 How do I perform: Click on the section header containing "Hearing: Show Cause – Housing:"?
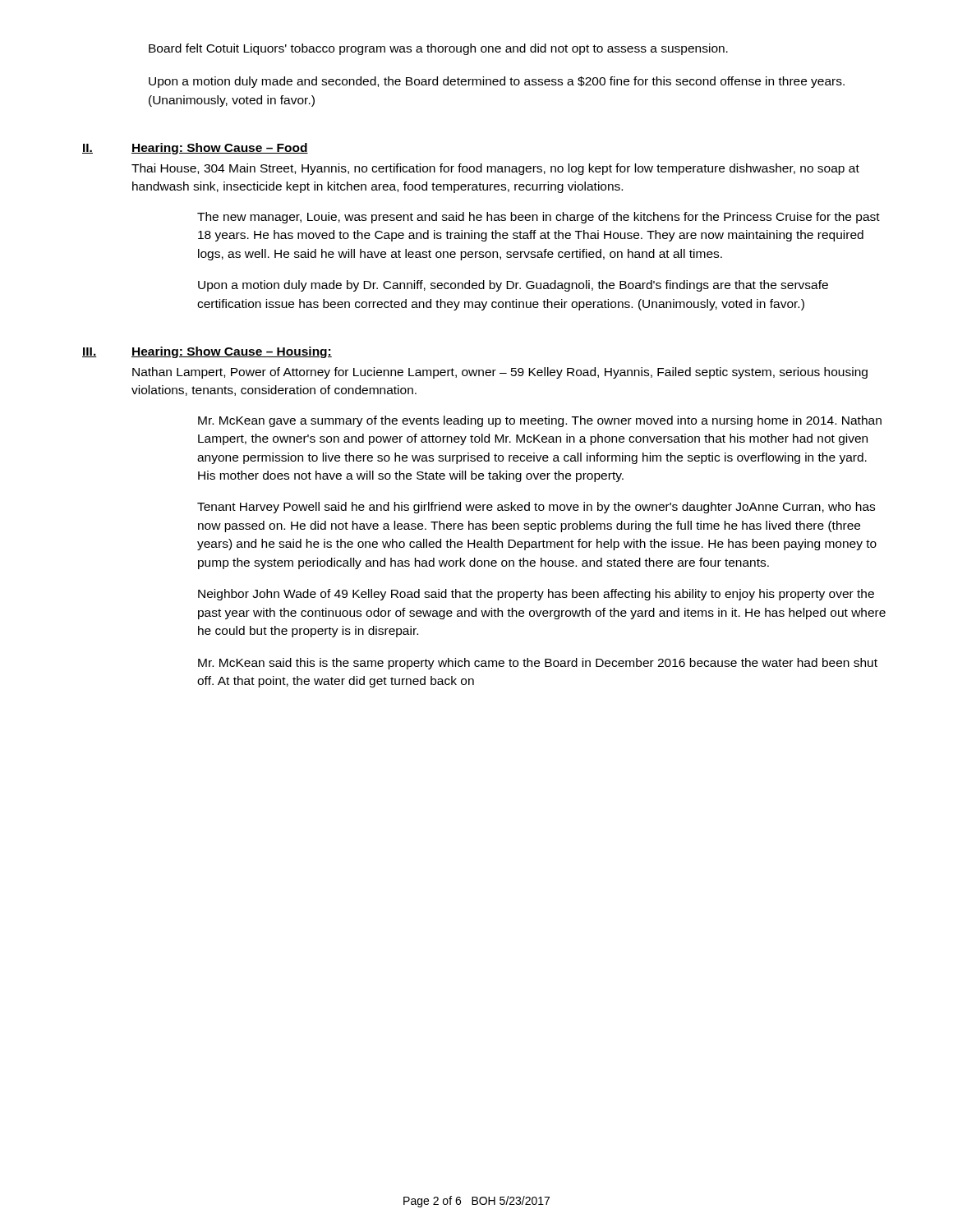point(232,351)
